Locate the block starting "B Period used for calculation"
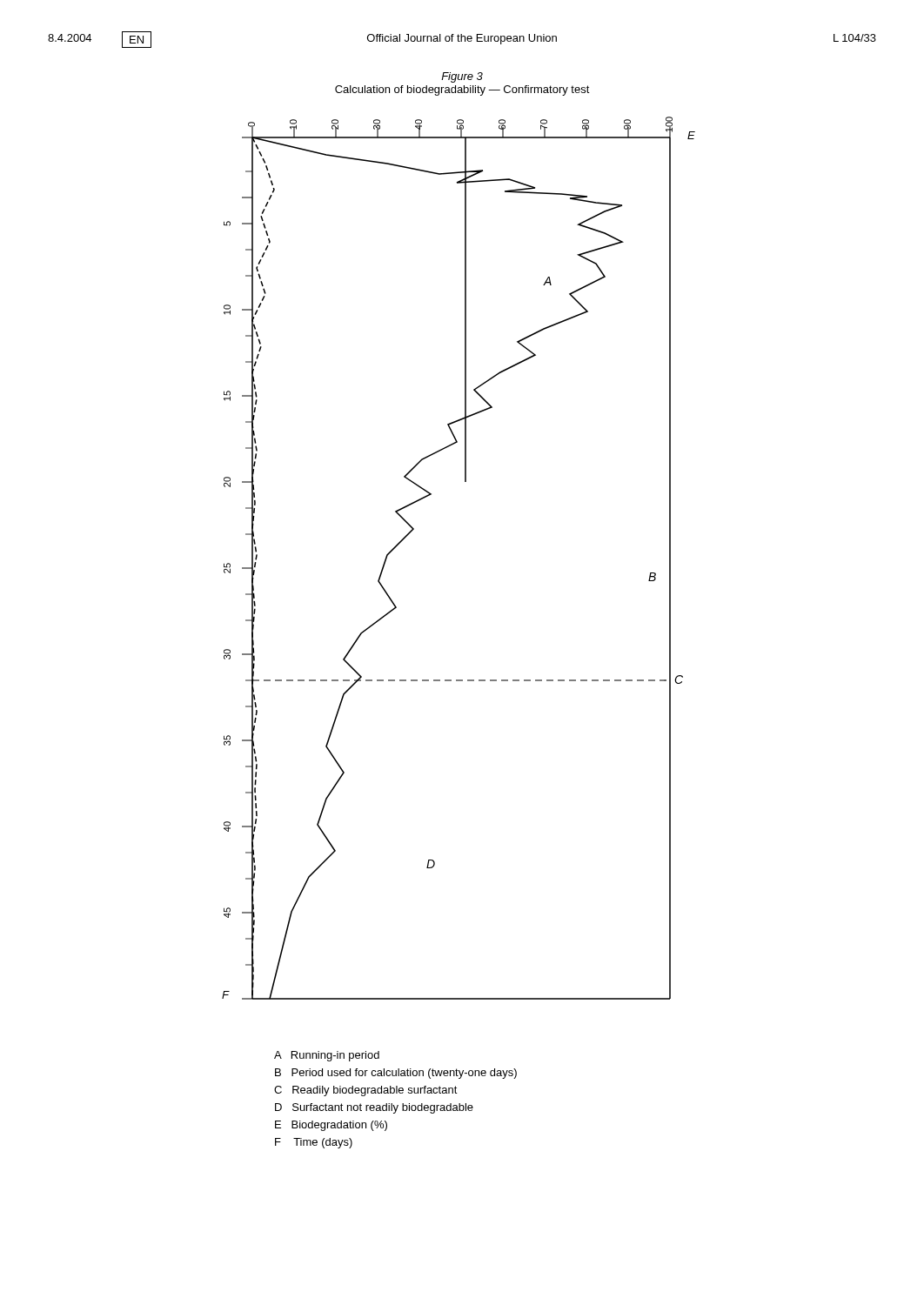This screenshot has height=1305, width=924. coord(396,1072)
